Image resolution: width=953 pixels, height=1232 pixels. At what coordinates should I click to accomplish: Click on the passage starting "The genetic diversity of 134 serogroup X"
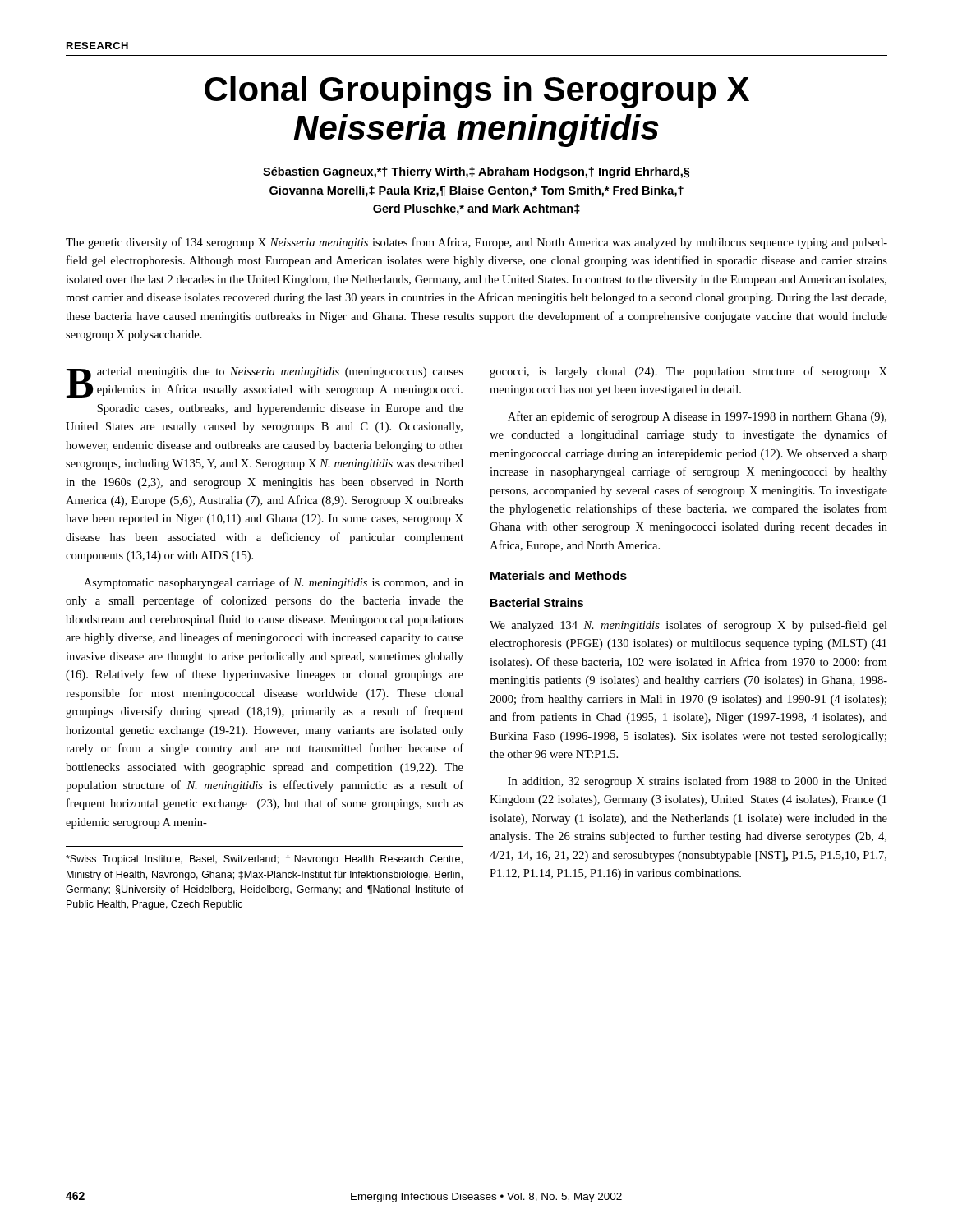point(476,288)
